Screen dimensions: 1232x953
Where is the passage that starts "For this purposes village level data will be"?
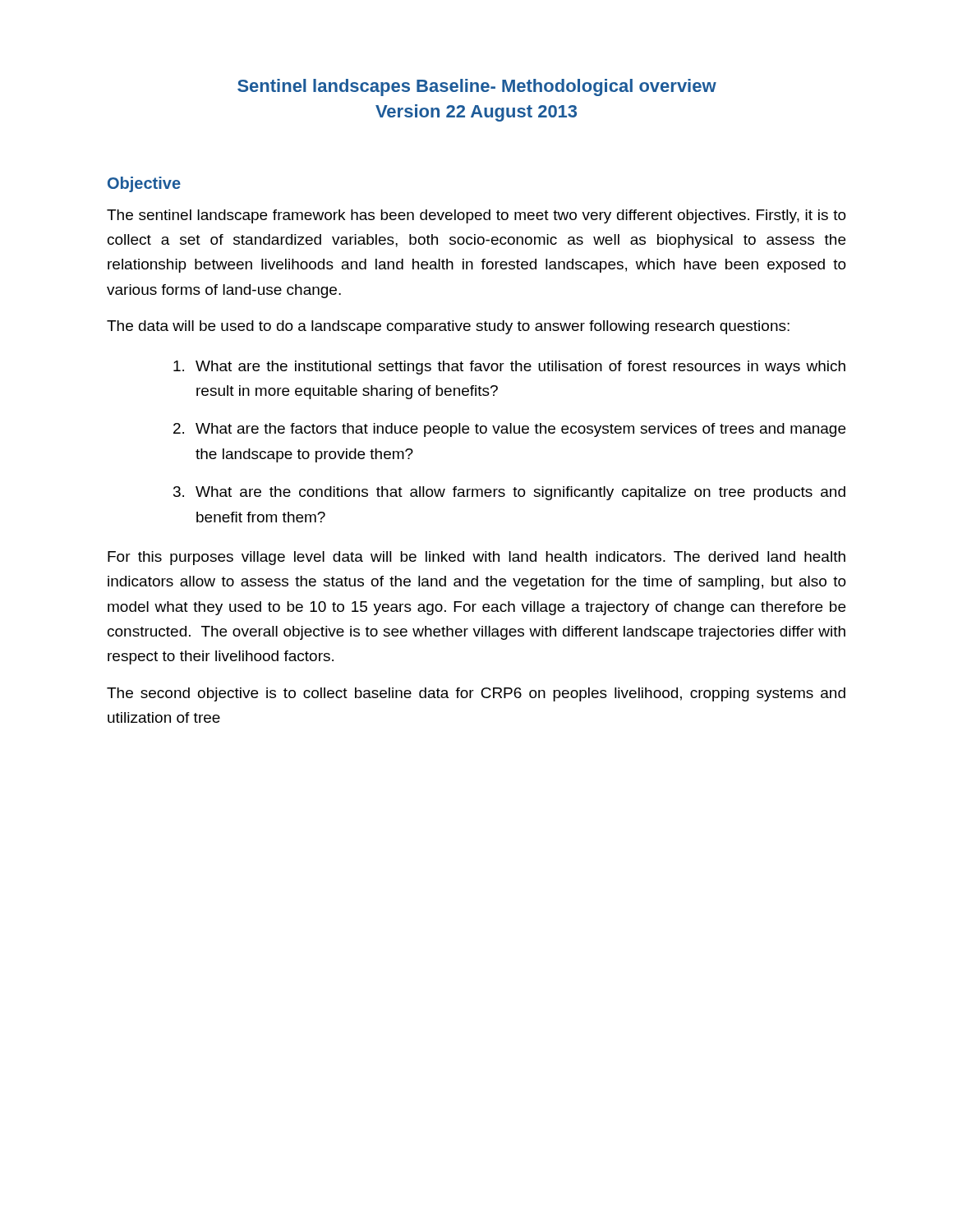pyautogui.click(x=476, y=607)
